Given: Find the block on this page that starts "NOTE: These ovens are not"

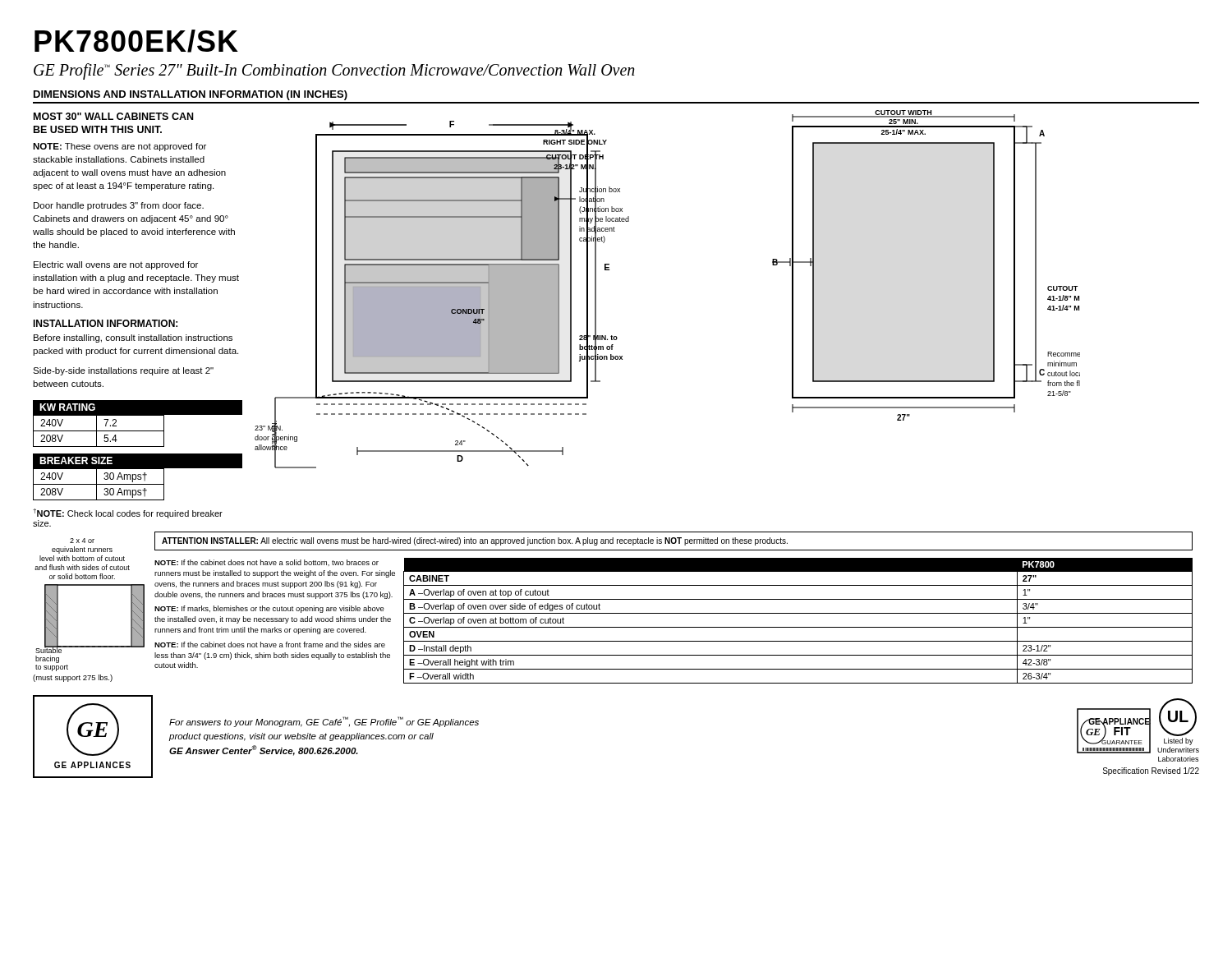Looking at the screenshot, I should click(x=138, y=166).
